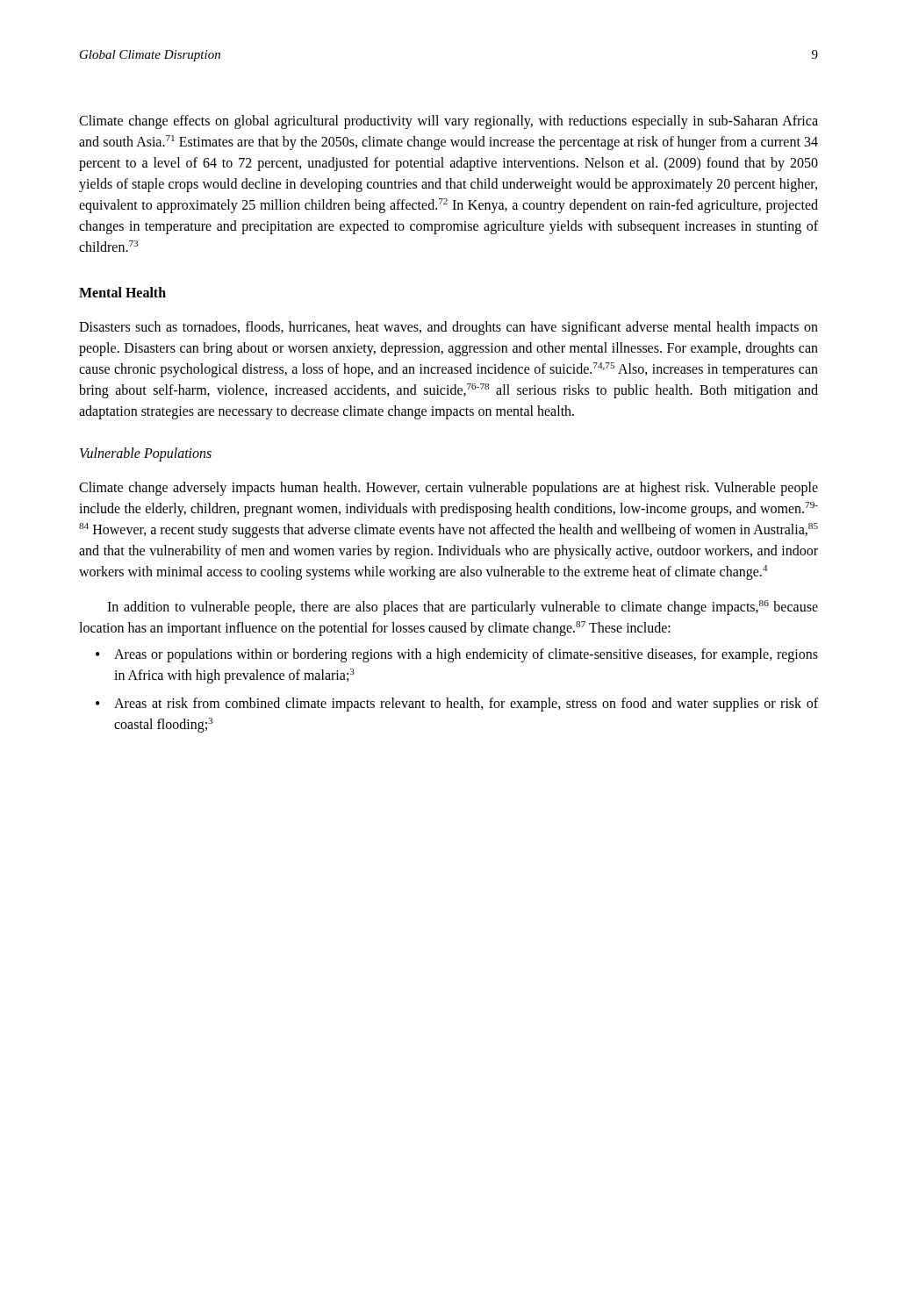Viewport: 897px width, 1316px height.
Task: Select the block starting "Climate change effects on"
Action: pos(448,184)
